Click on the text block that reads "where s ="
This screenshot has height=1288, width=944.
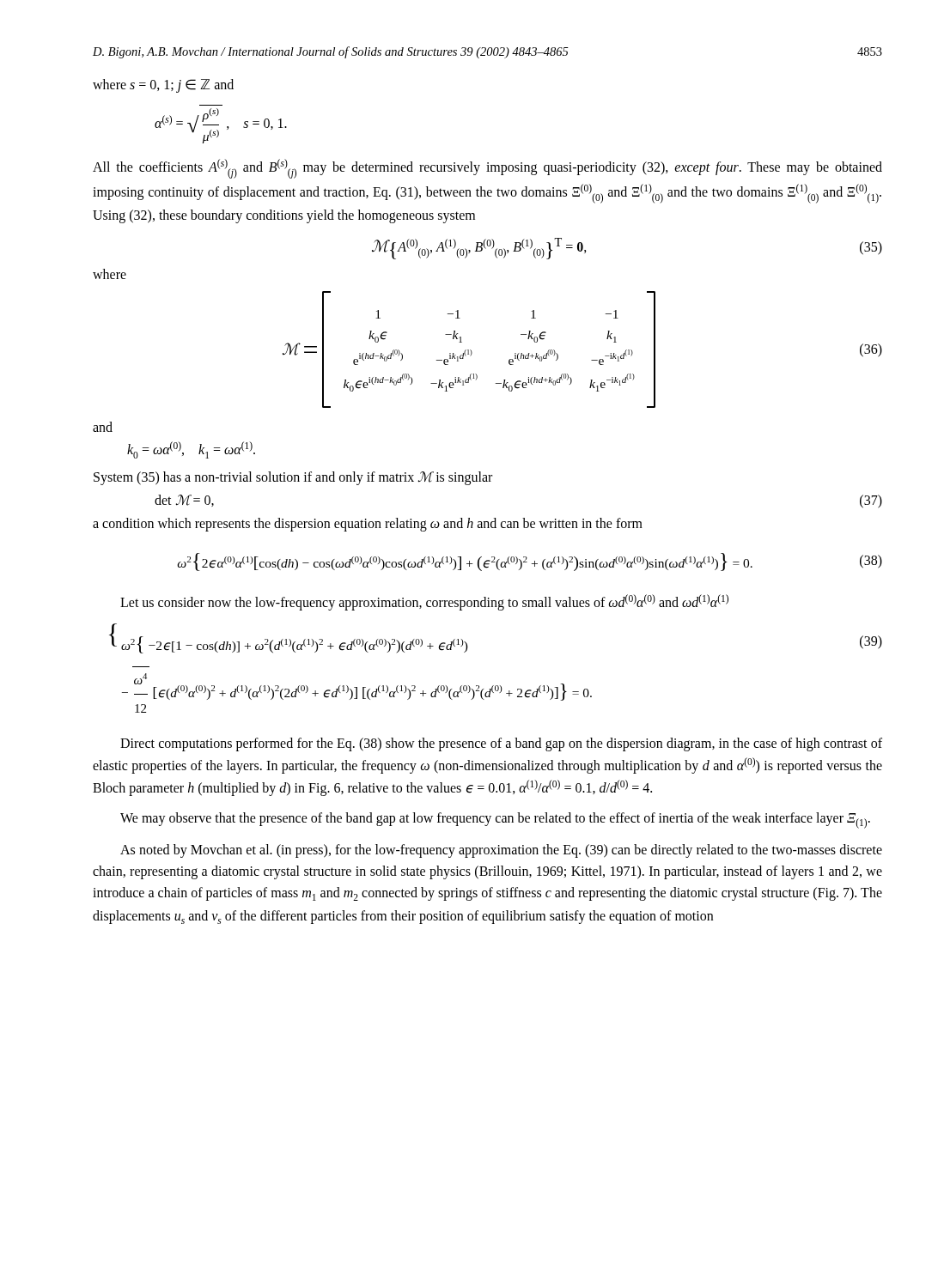pyautogui.click(x=163, y=85)
